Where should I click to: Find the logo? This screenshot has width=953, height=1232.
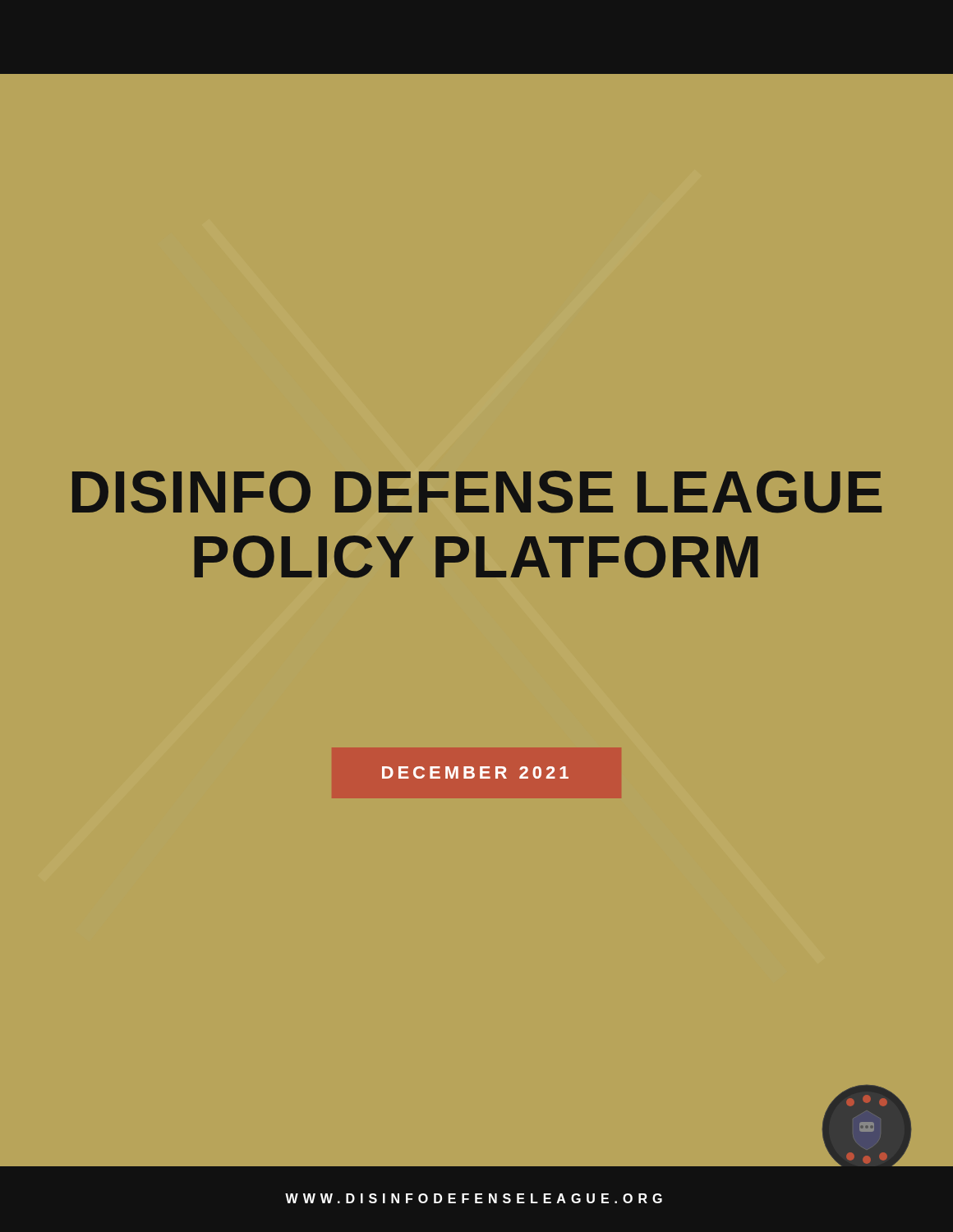tap(867, 1129)
